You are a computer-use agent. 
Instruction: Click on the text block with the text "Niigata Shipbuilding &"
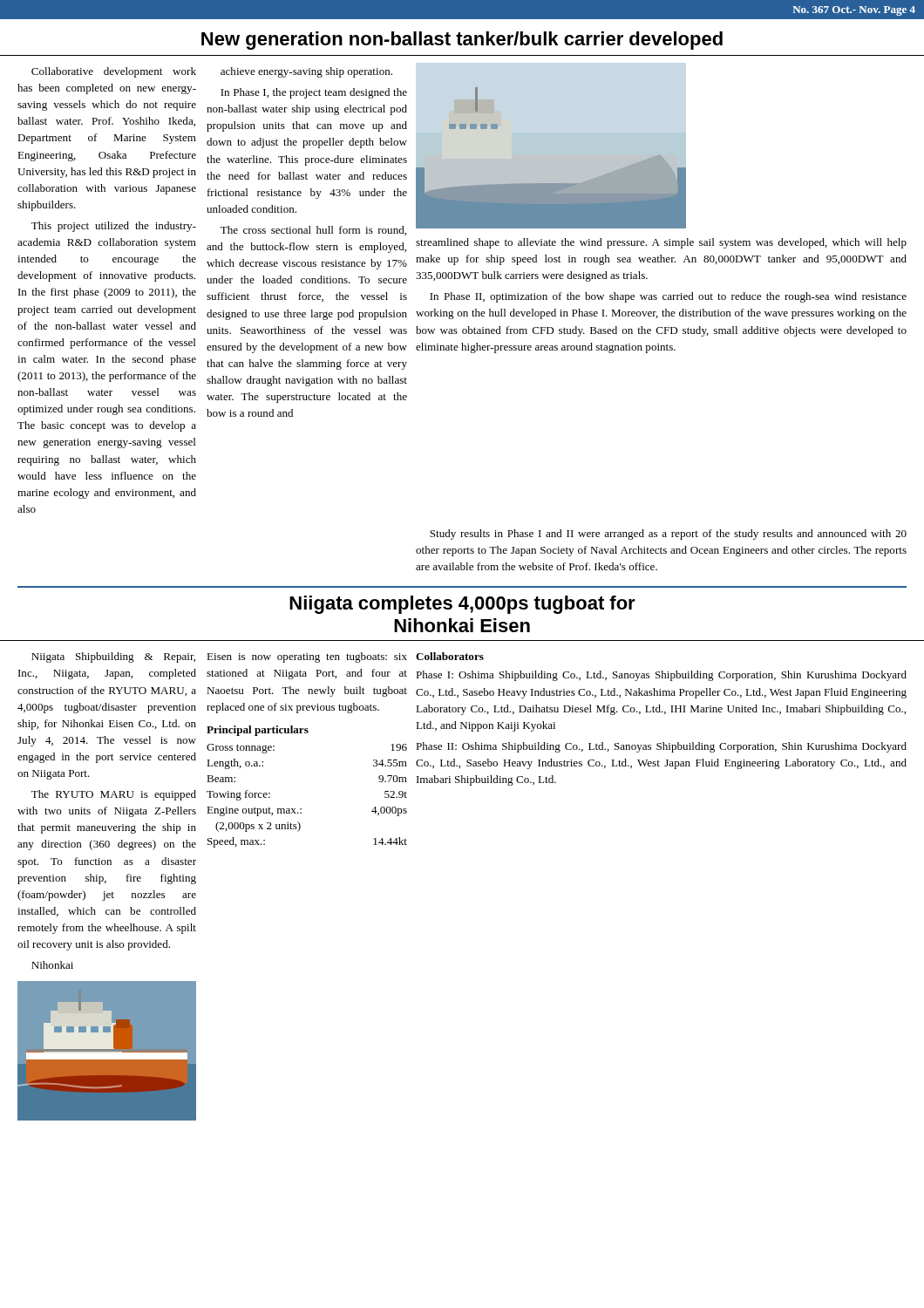click(107, 811)
